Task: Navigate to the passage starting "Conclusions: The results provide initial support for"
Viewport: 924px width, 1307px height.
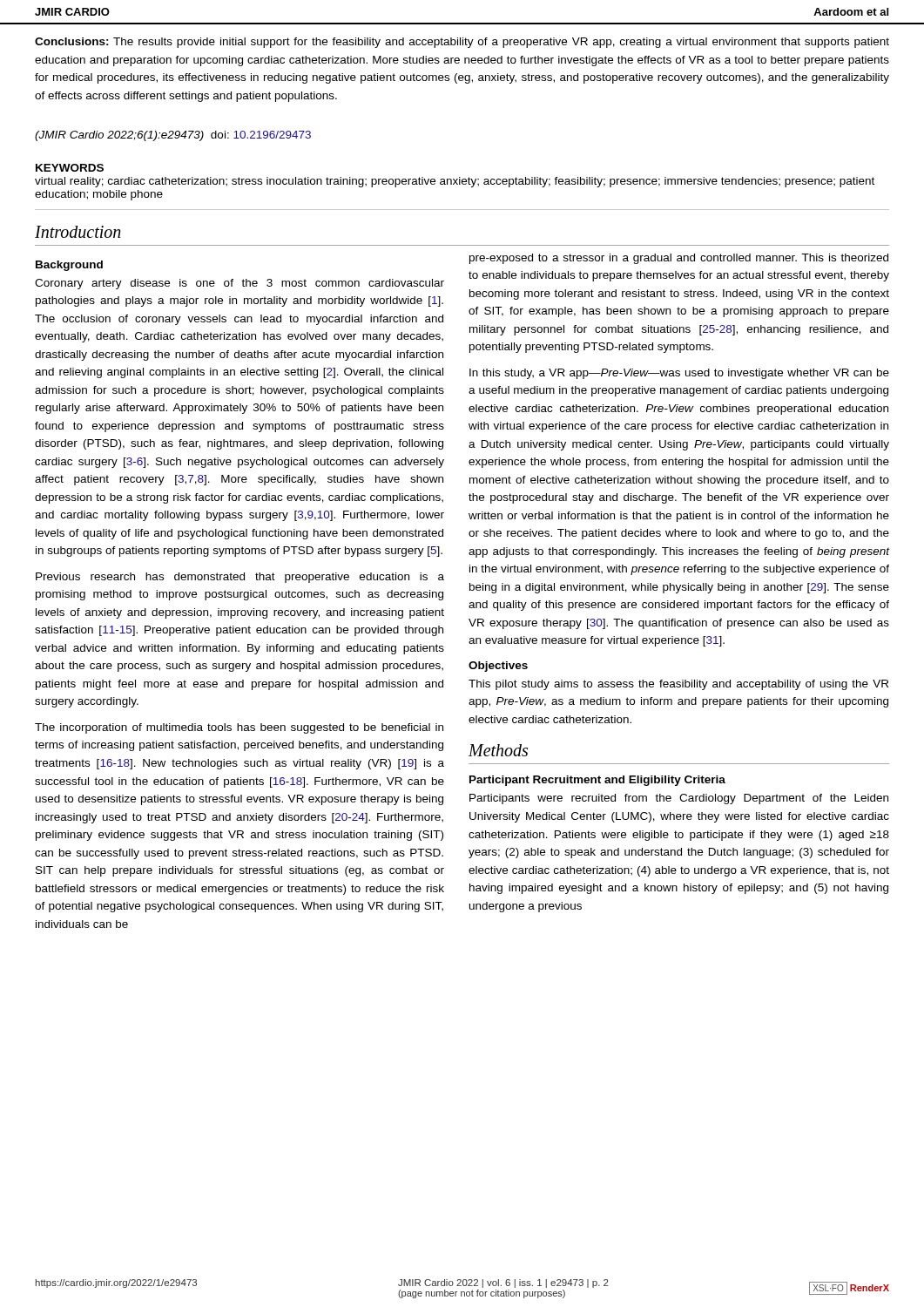Action: point(462,69)
